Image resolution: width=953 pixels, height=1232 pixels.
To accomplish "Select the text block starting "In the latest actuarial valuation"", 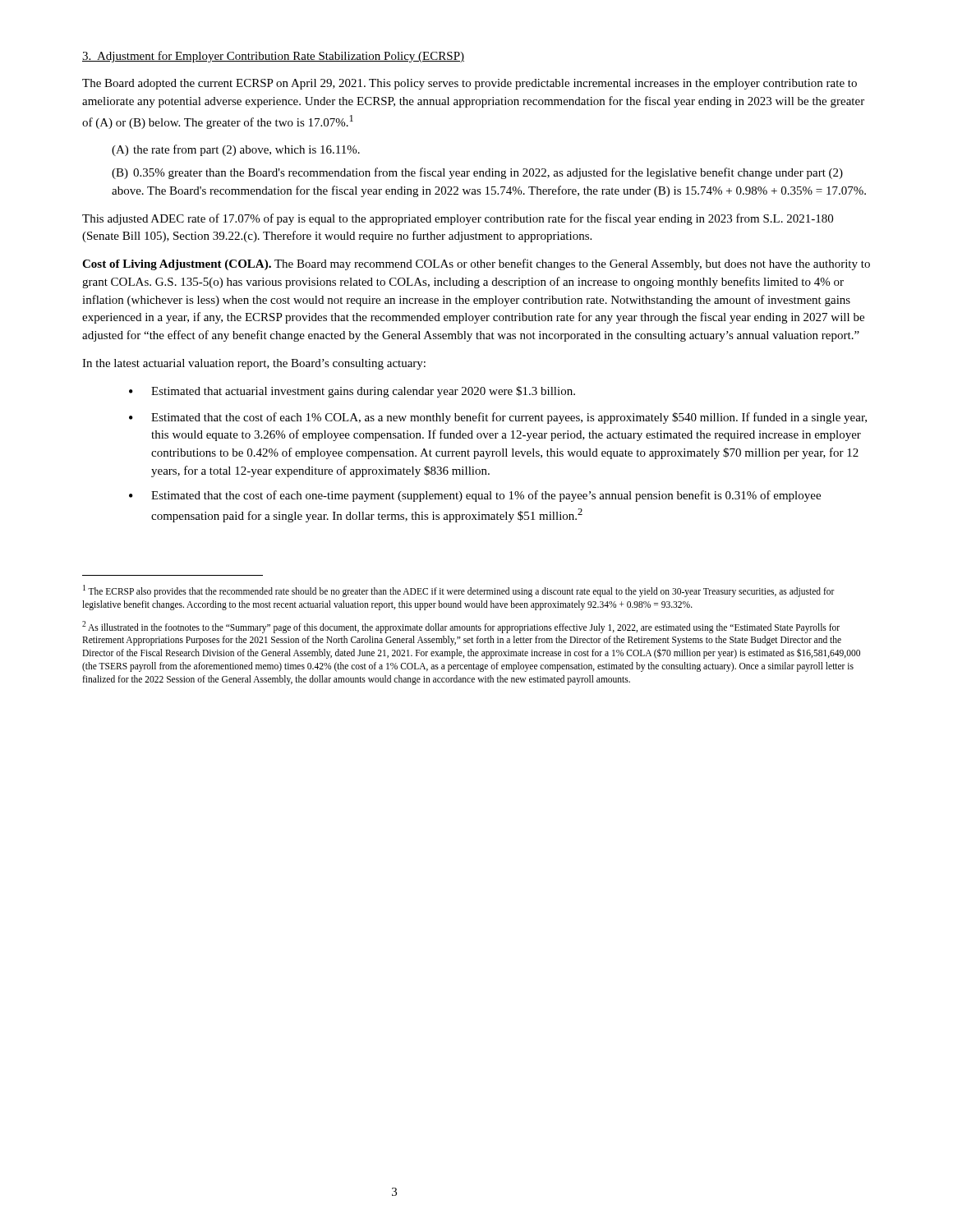I will tap(254, 364).
